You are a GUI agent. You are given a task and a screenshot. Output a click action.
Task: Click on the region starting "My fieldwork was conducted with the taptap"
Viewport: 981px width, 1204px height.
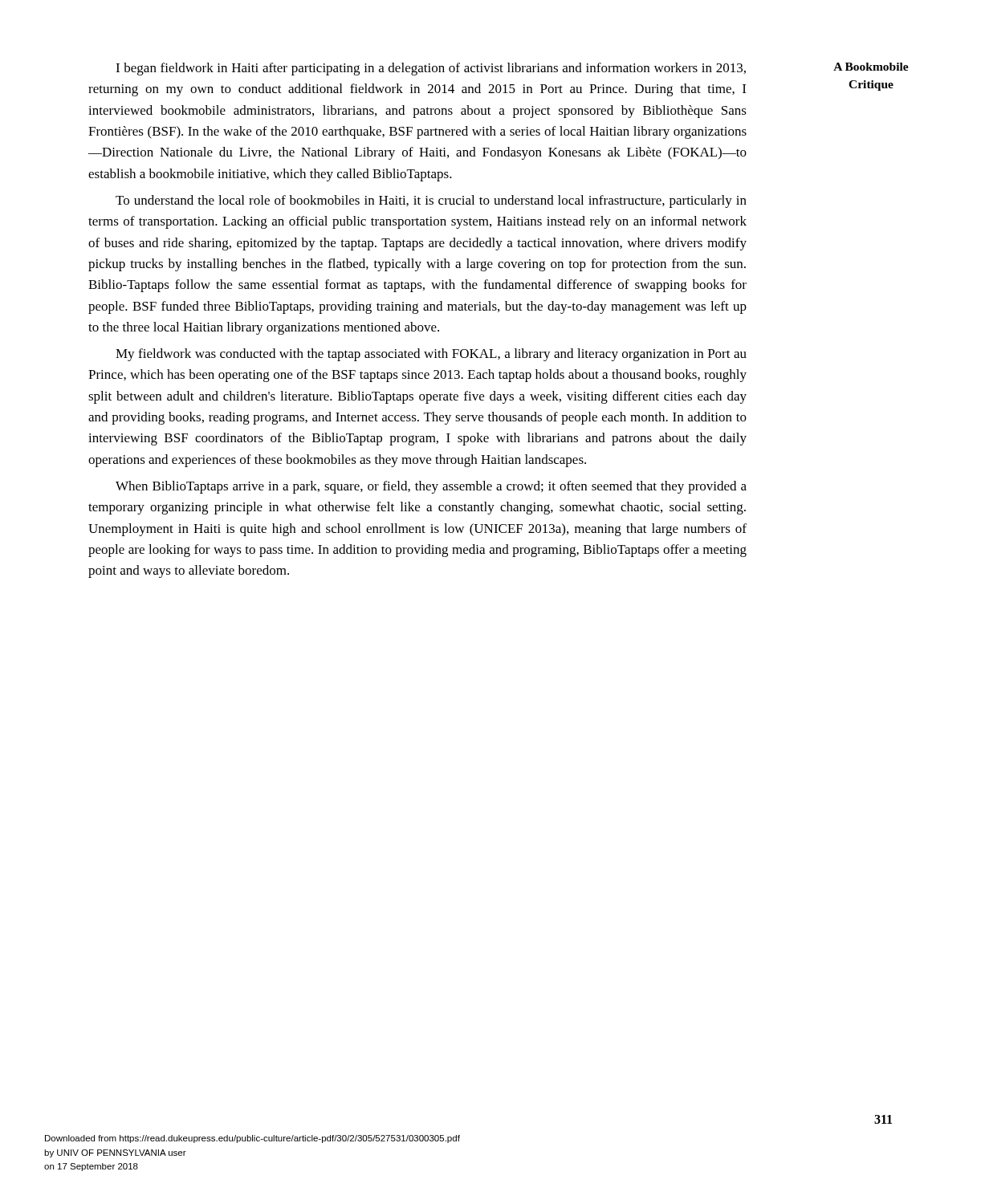point(417,407)
